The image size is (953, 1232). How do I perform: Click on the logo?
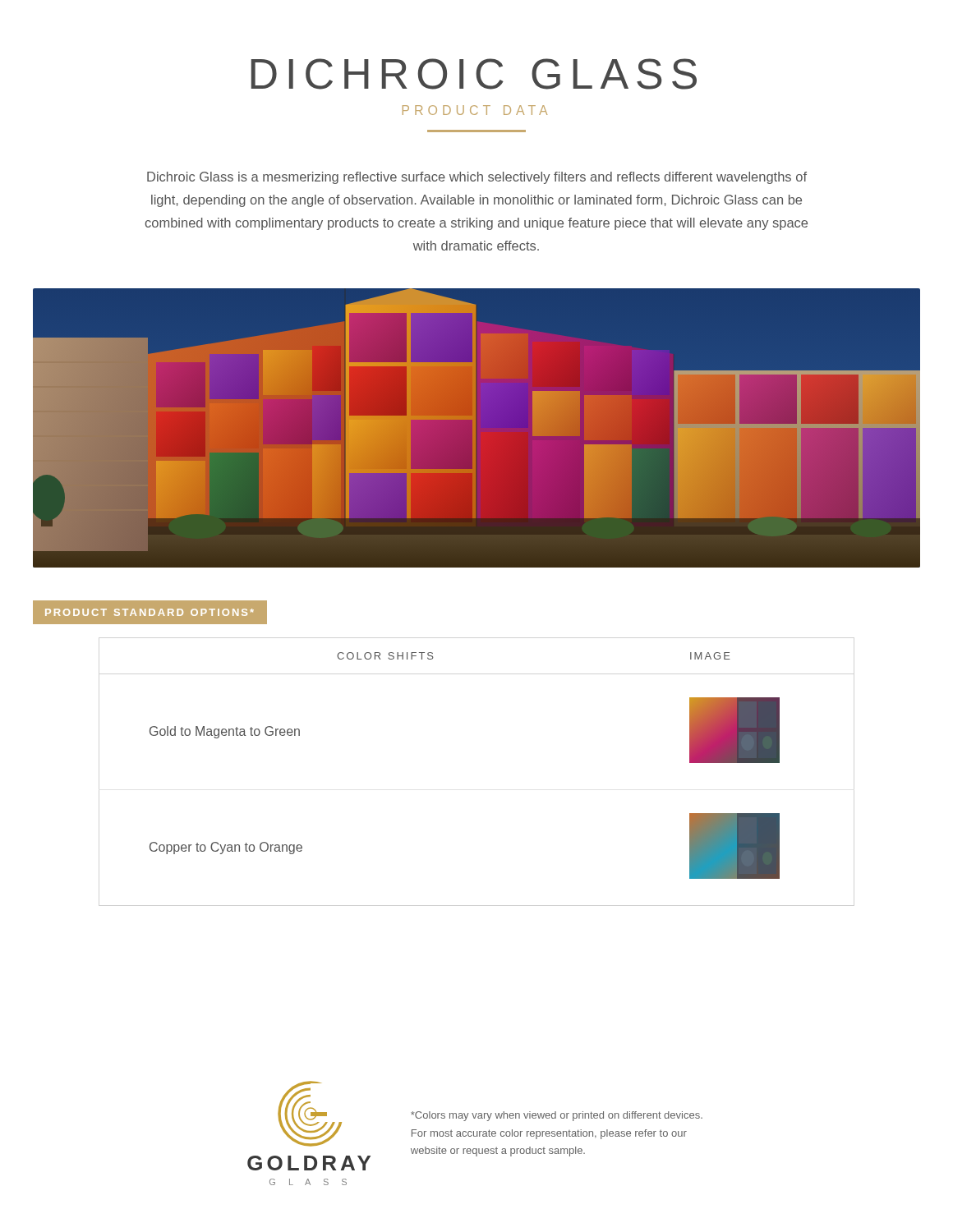[x=311, y=1133]
